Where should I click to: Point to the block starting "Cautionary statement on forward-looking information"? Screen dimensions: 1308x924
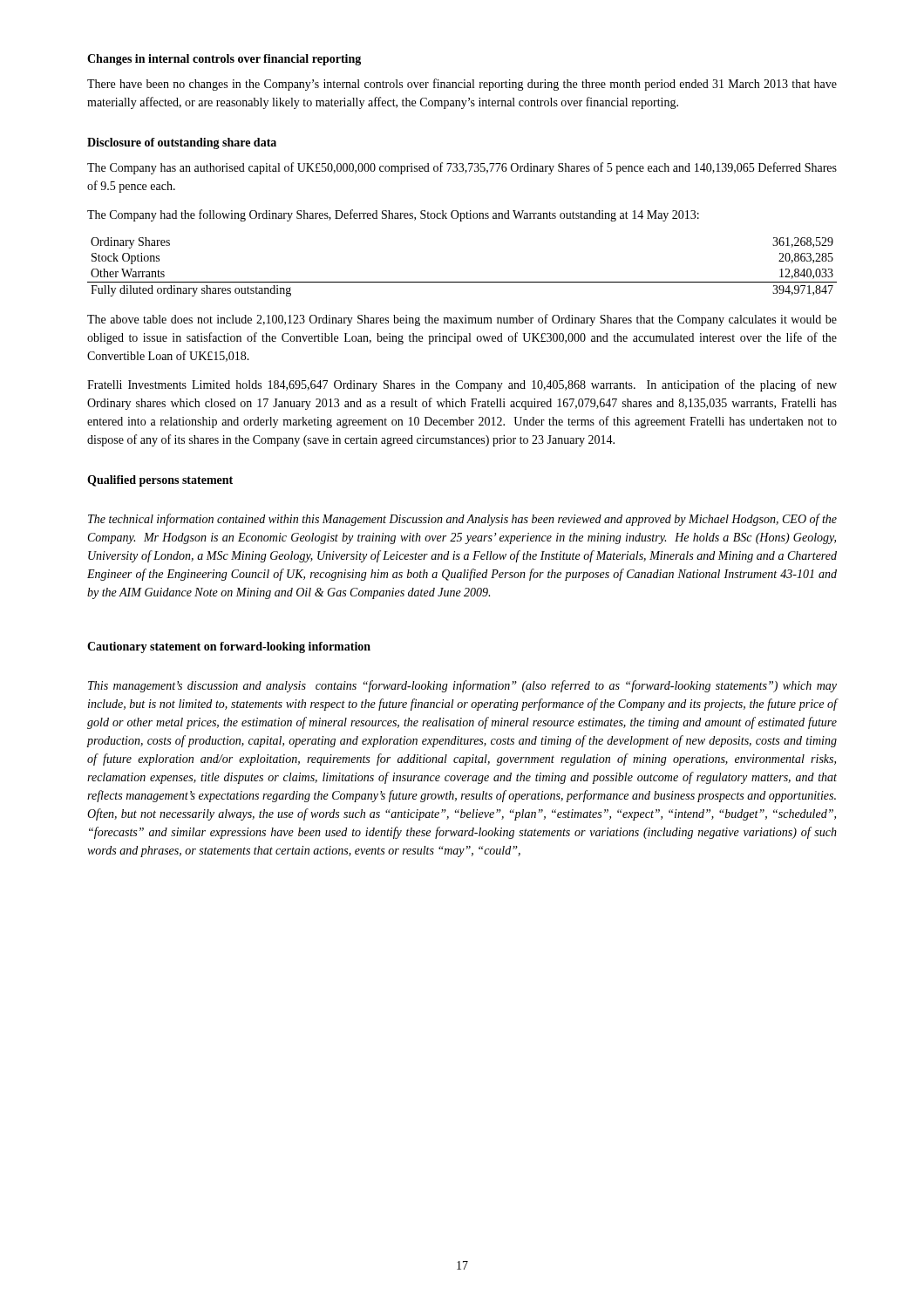tap(229, 647)
